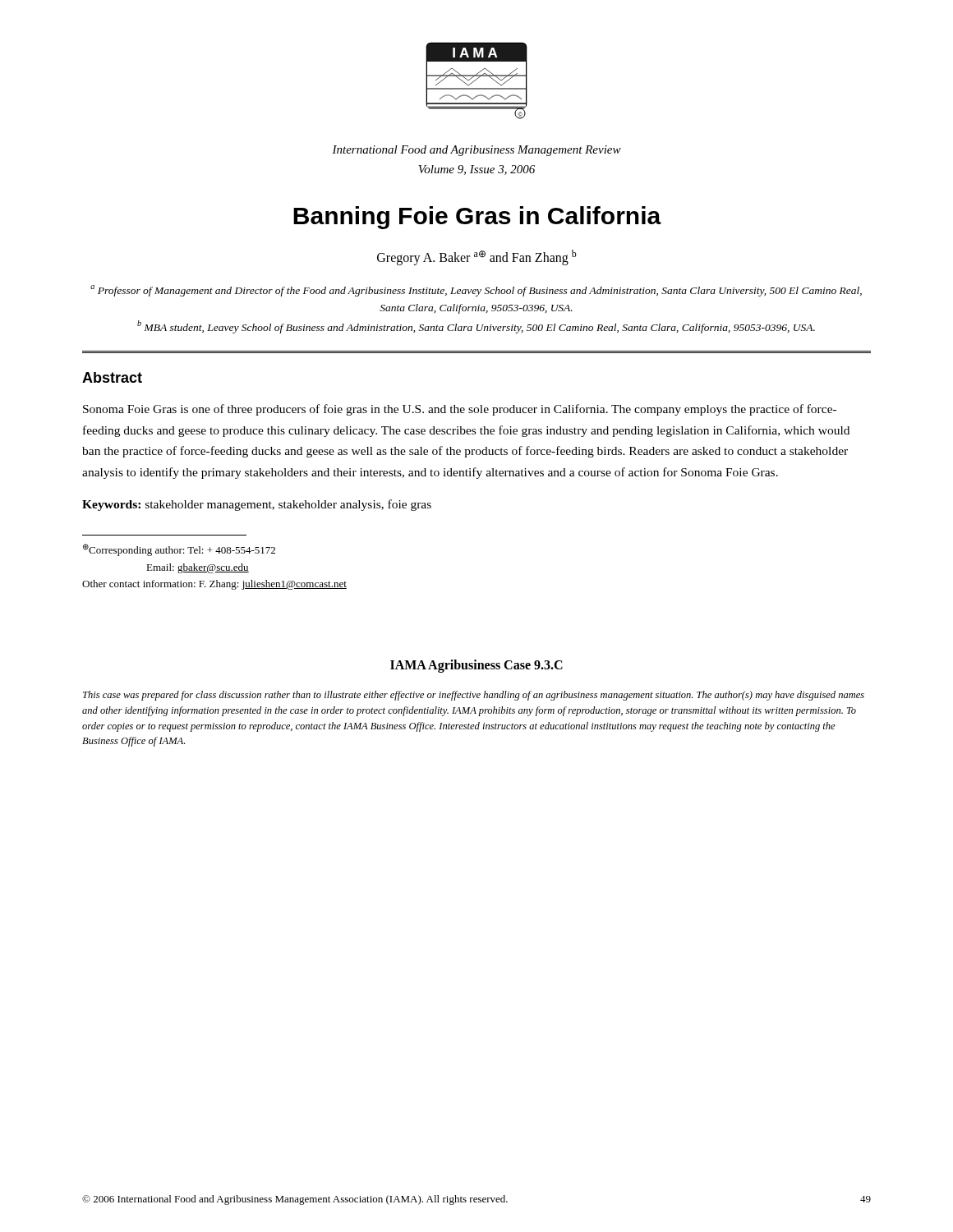Screen dimensions: 1232x953
Task: Click the passage that begins "⊕Corresponding author: Tel: + 408-554-5172"
Action: [214, 566]
